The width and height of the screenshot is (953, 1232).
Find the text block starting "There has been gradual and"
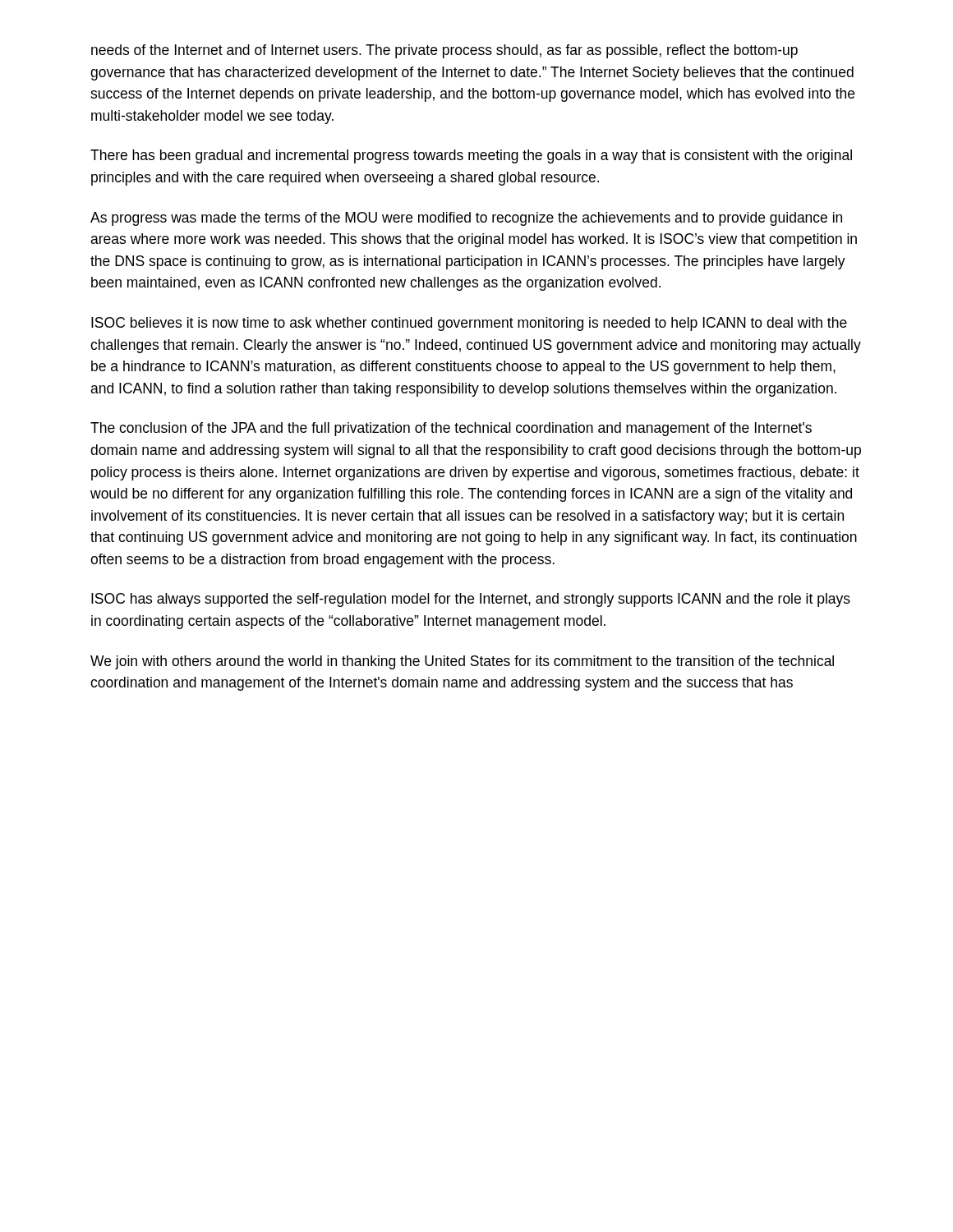[472, 166]
